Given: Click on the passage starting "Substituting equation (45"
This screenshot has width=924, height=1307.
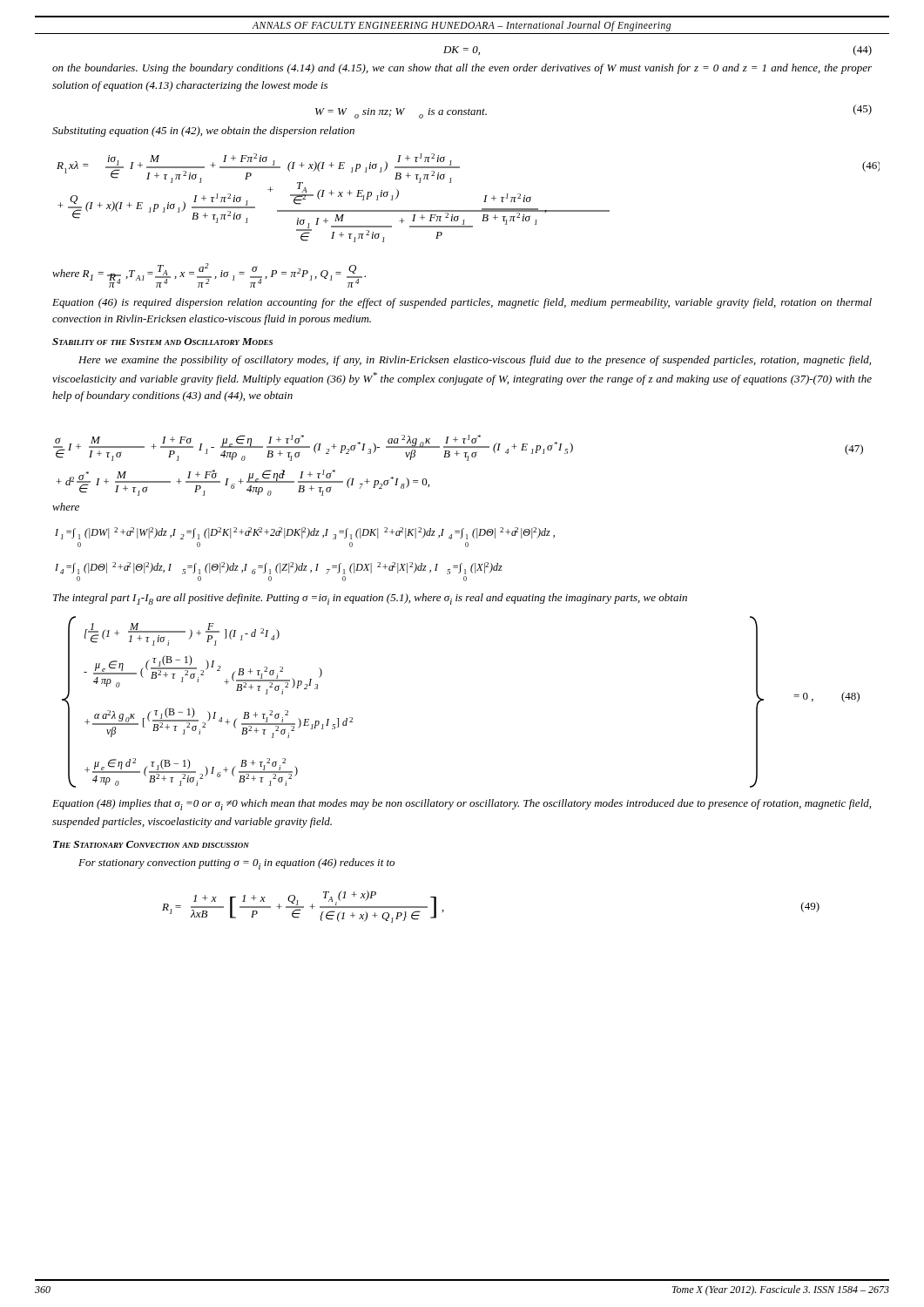Looking at the screenshot, I should pyautogui.click(x=204, y=130).
